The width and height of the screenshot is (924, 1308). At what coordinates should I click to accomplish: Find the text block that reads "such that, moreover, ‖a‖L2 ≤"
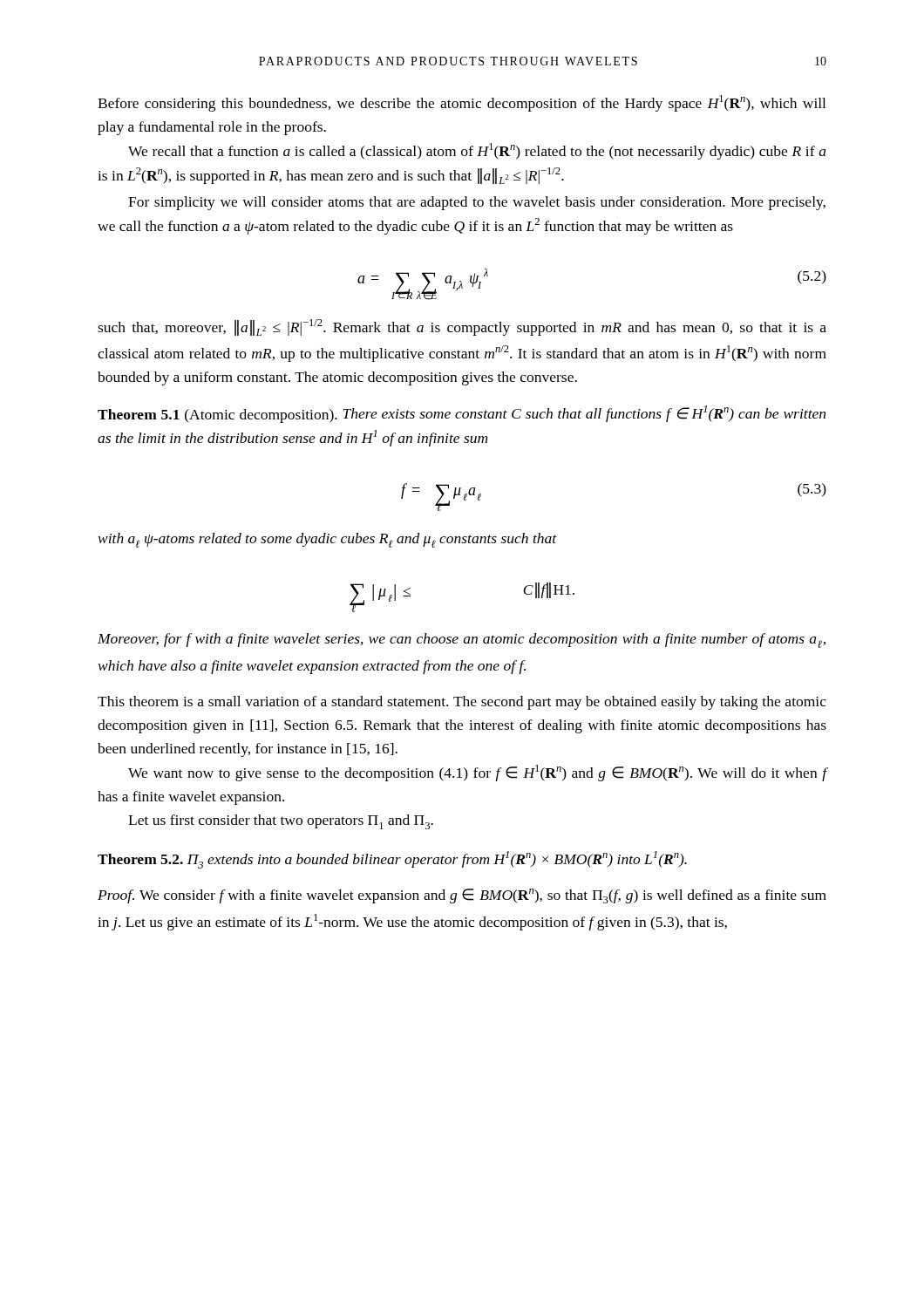[462, 352]
